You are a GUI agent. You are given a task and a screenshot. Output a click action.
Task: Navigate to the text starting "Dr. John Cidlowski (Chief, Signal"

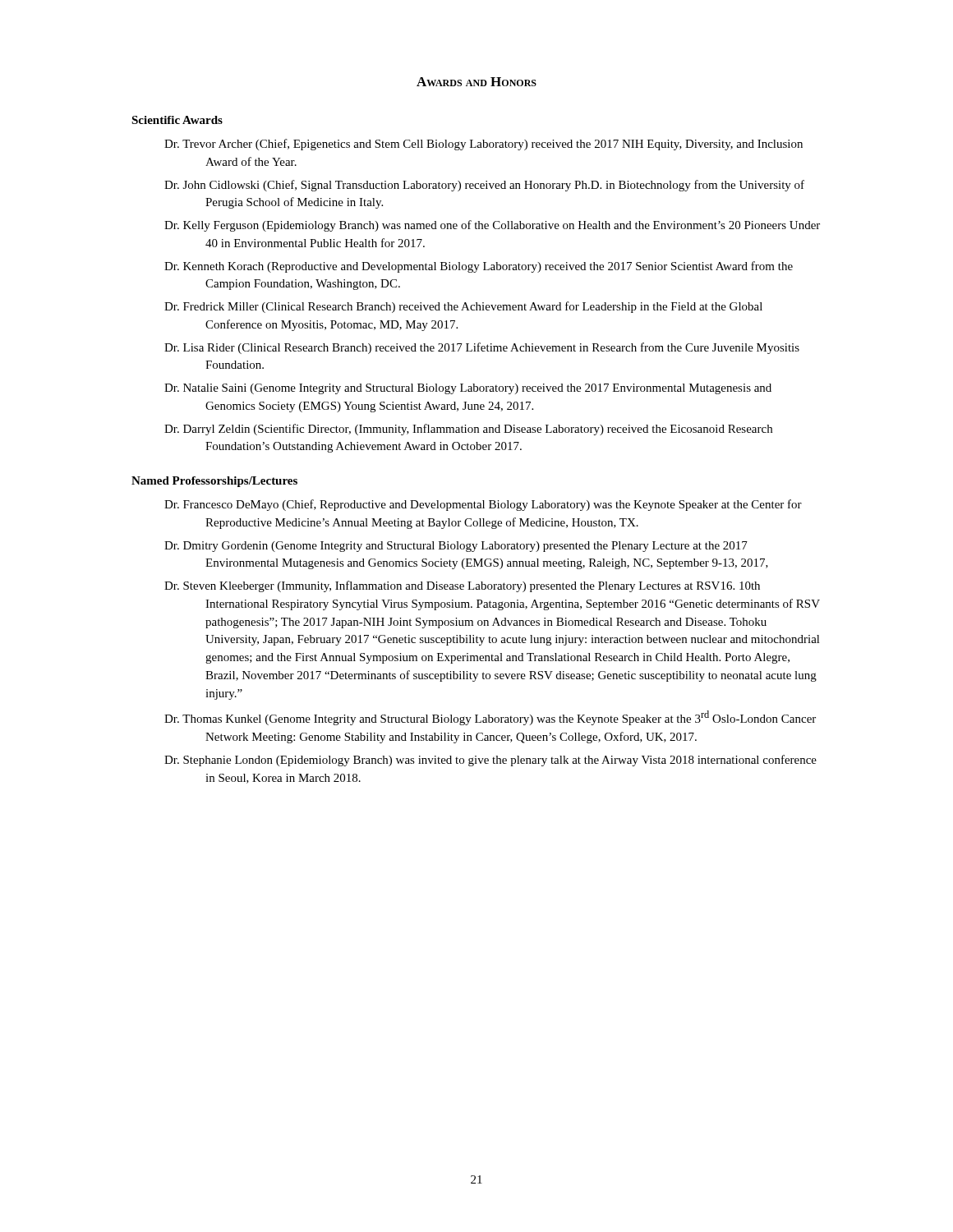pos(493,194)
